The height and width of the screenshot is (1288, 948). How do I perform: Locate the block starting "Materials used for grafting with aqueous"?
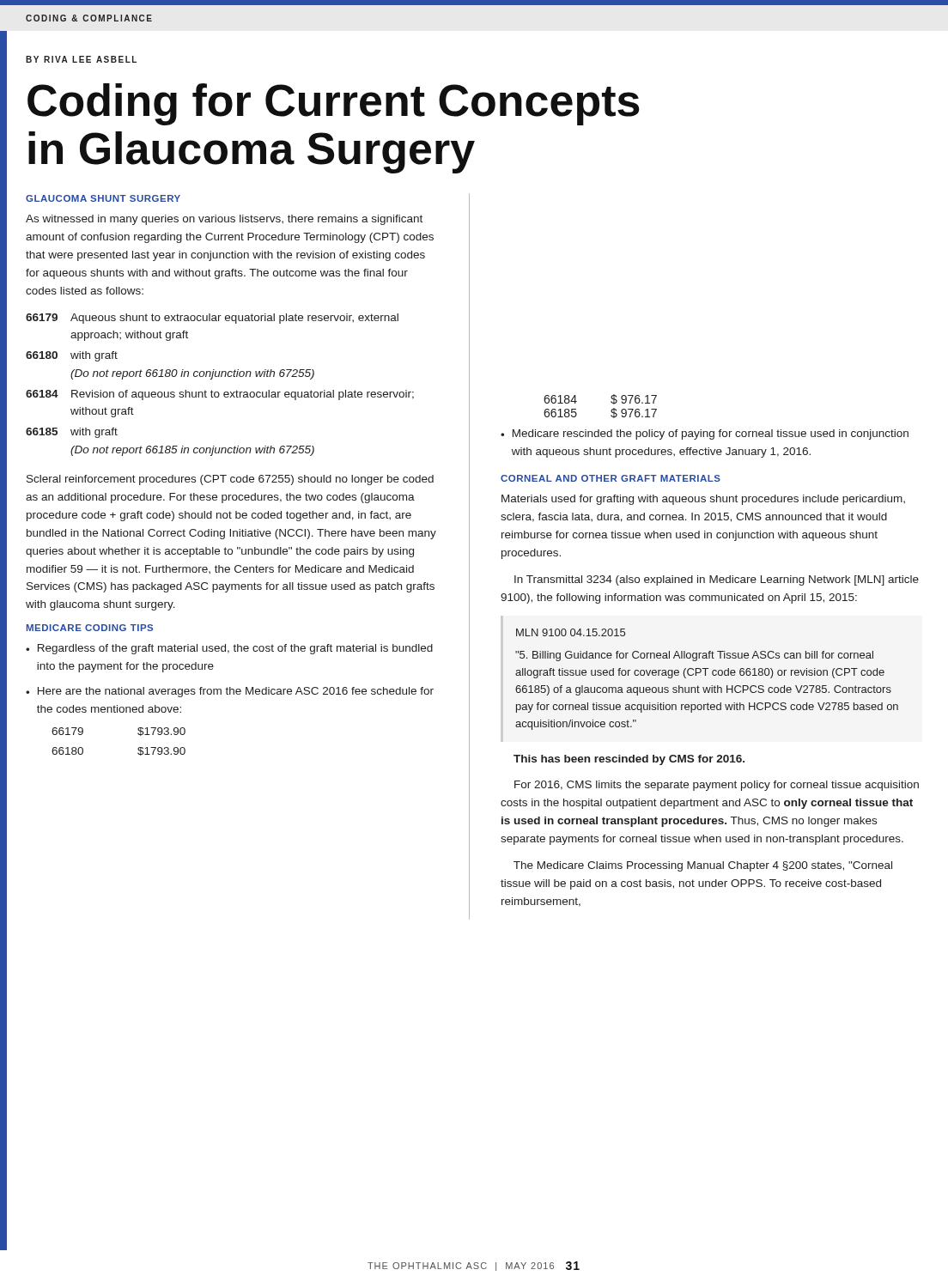703,526
